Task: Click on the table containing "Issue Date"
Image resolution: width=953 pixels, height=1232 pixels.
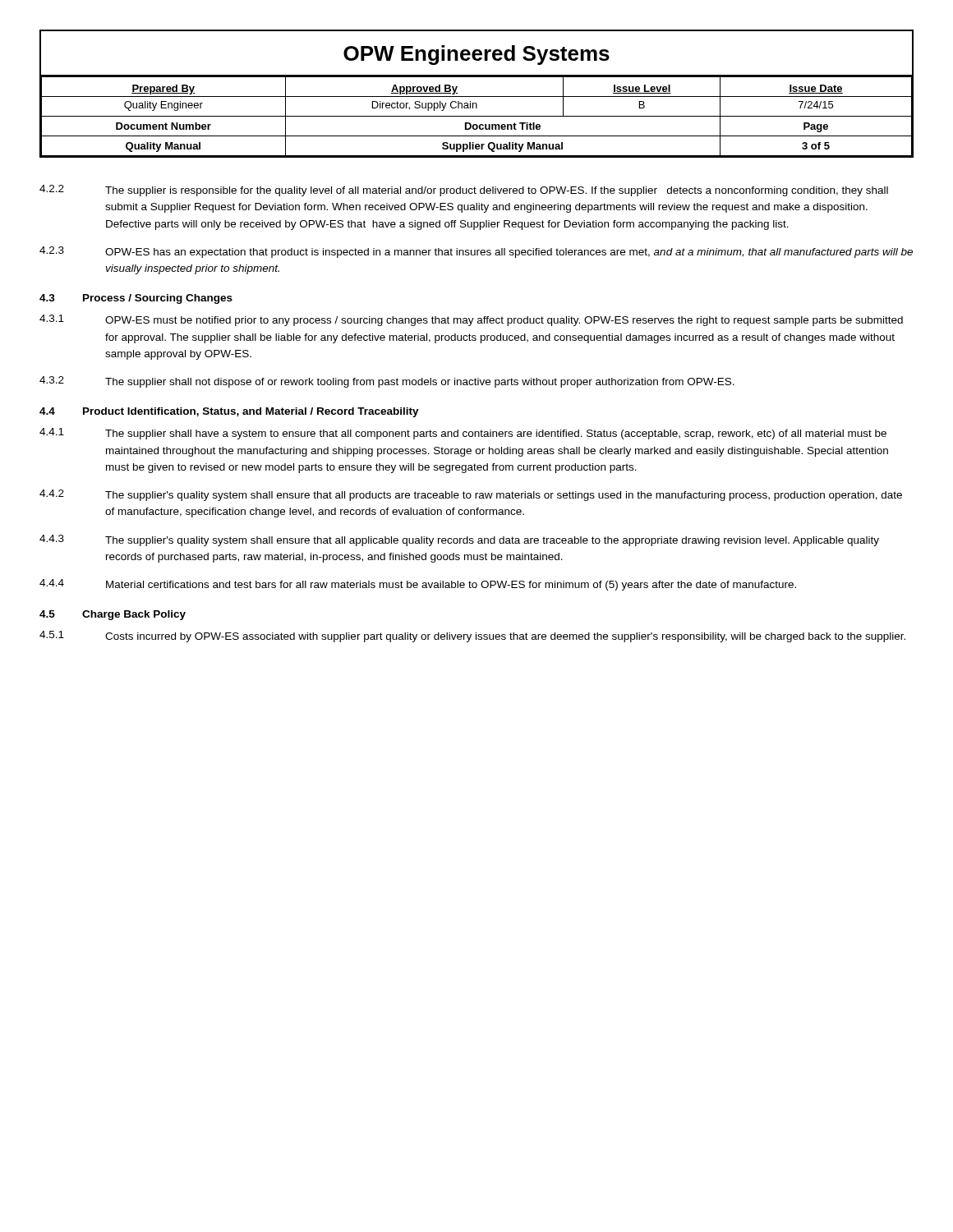Action: 476,94
